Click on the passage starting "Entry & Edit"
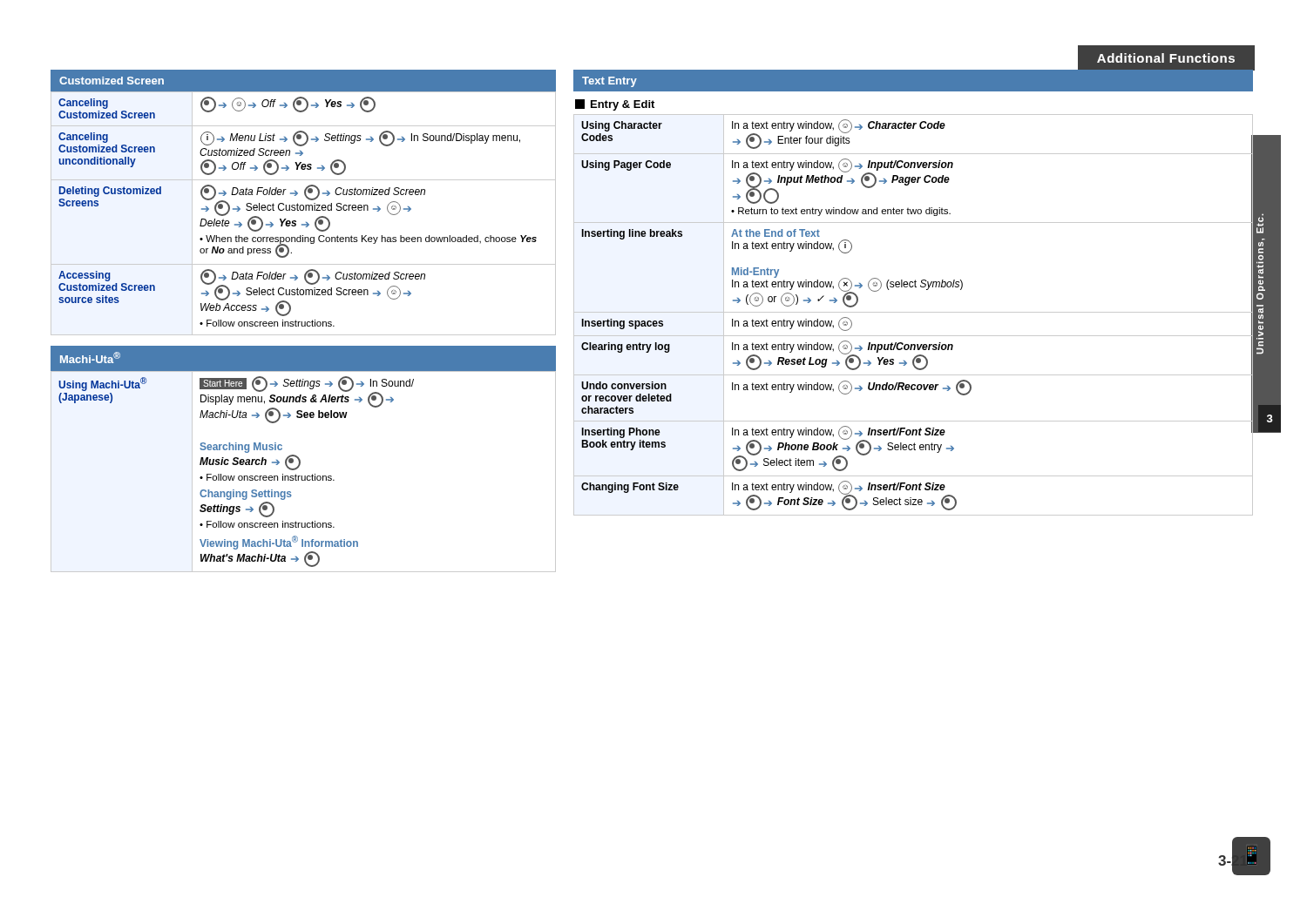This screenshot has width=1307, height=924. pyautogui.click(x=615, y=104)
